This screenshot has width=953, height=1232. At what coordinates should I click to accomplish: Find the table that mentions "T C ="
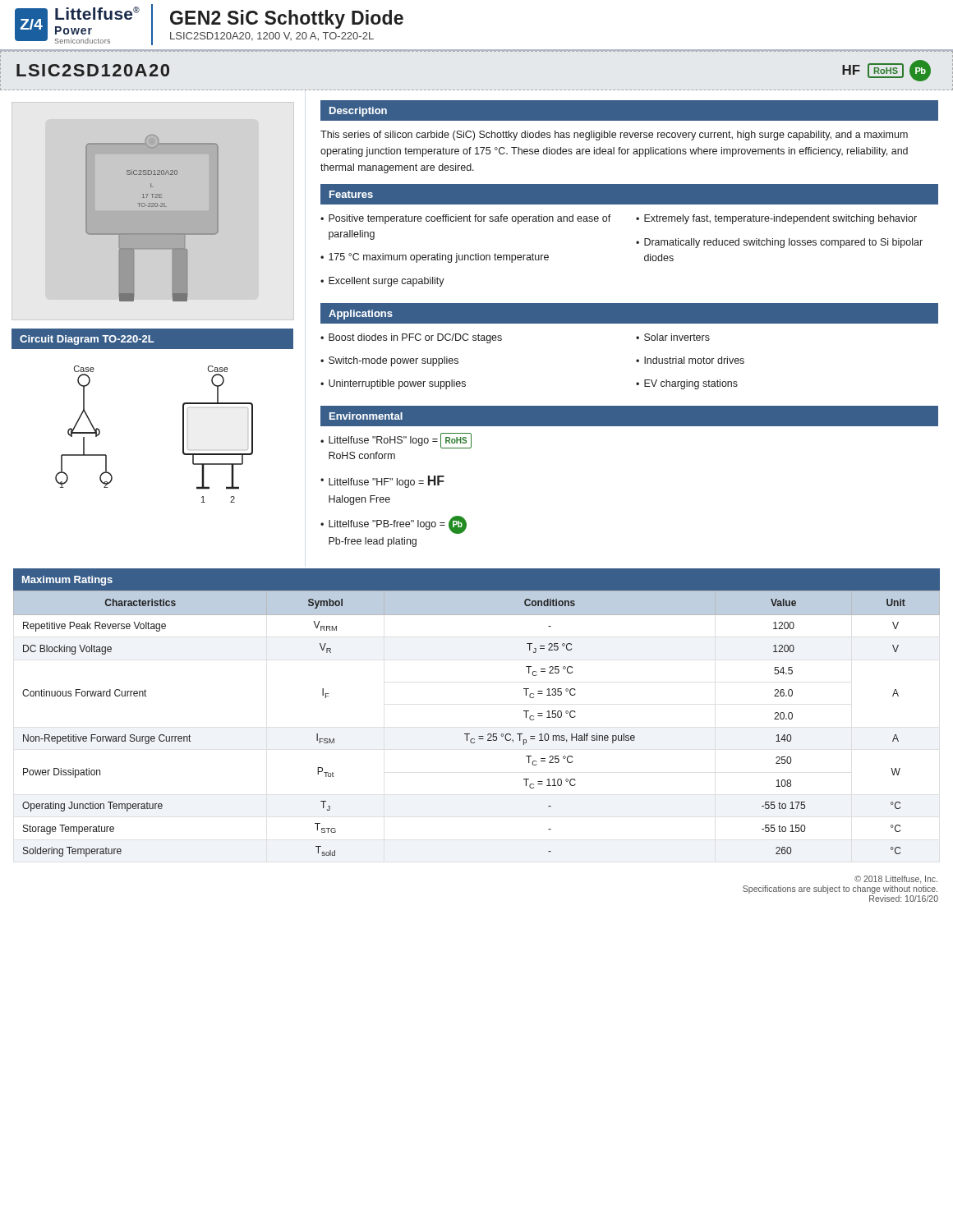pos(476,727)
